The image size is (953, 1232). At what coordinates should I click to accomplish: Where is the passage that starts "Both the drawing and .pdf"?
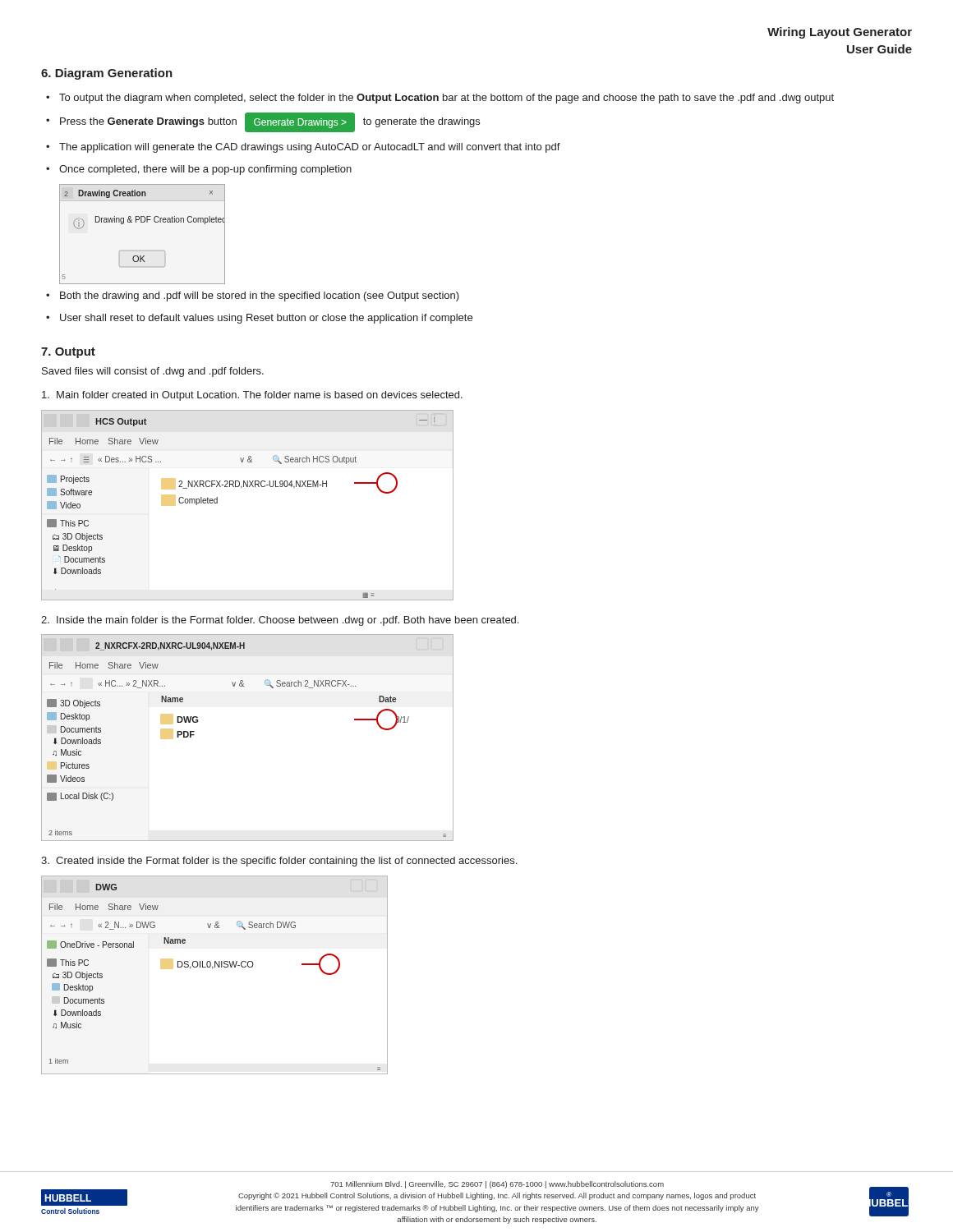pyautogui.click(x=259, y=295)
